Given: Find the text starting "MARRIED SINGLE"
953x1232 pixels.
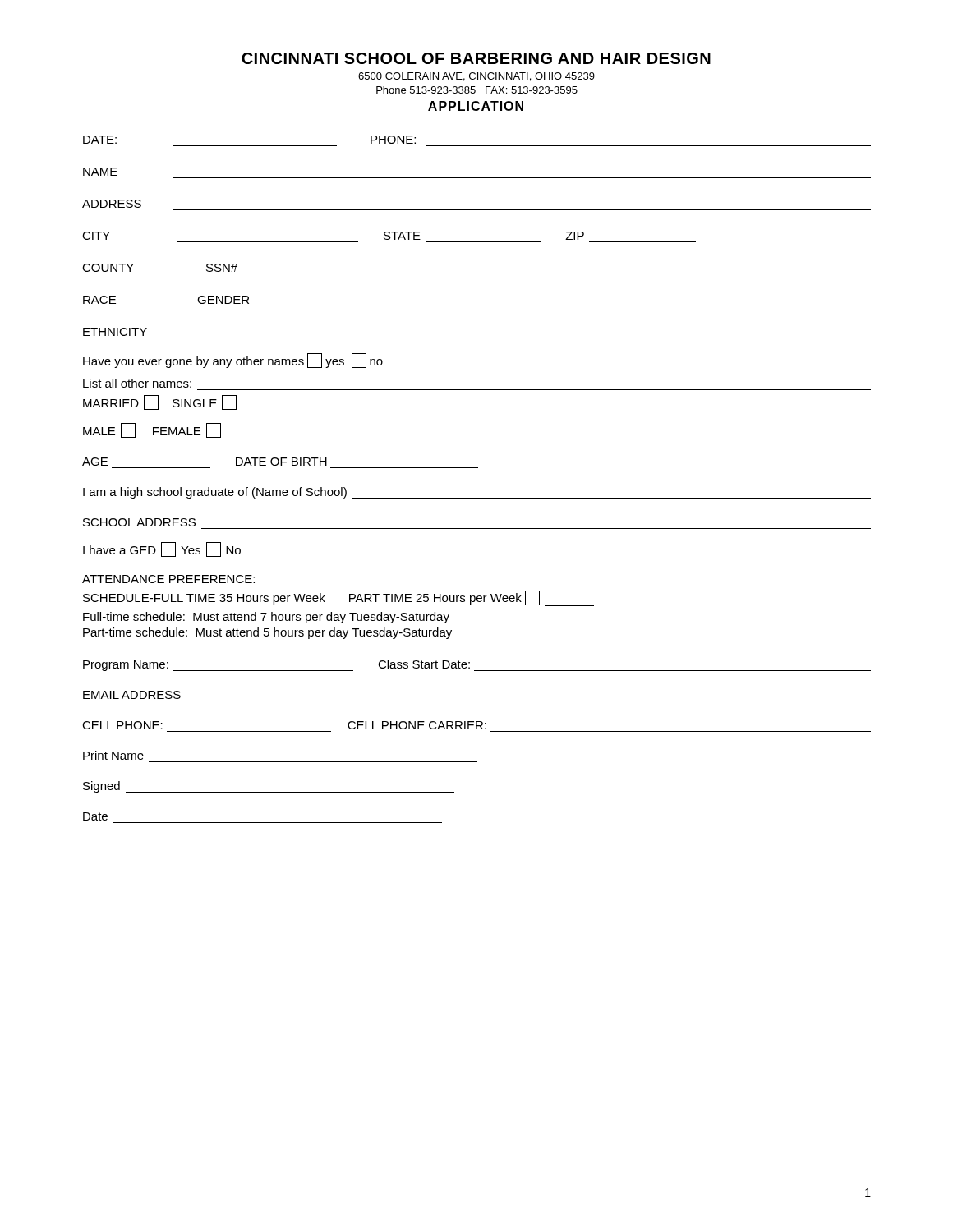Looking at the screenshot, I should point(159,402).
